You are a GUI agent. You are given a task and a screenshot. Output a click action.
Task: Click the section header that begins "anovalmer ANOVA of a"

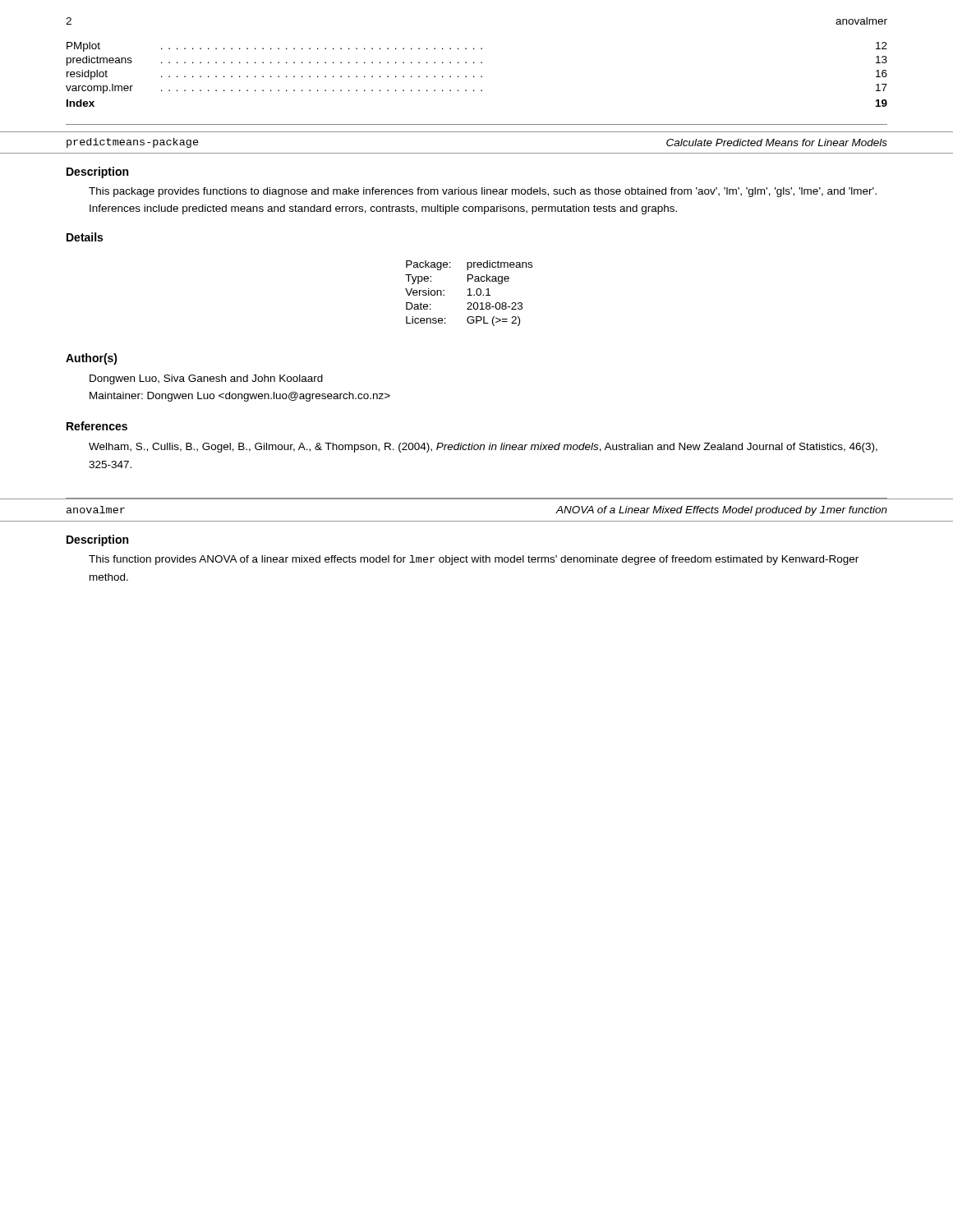pos(476,510)
